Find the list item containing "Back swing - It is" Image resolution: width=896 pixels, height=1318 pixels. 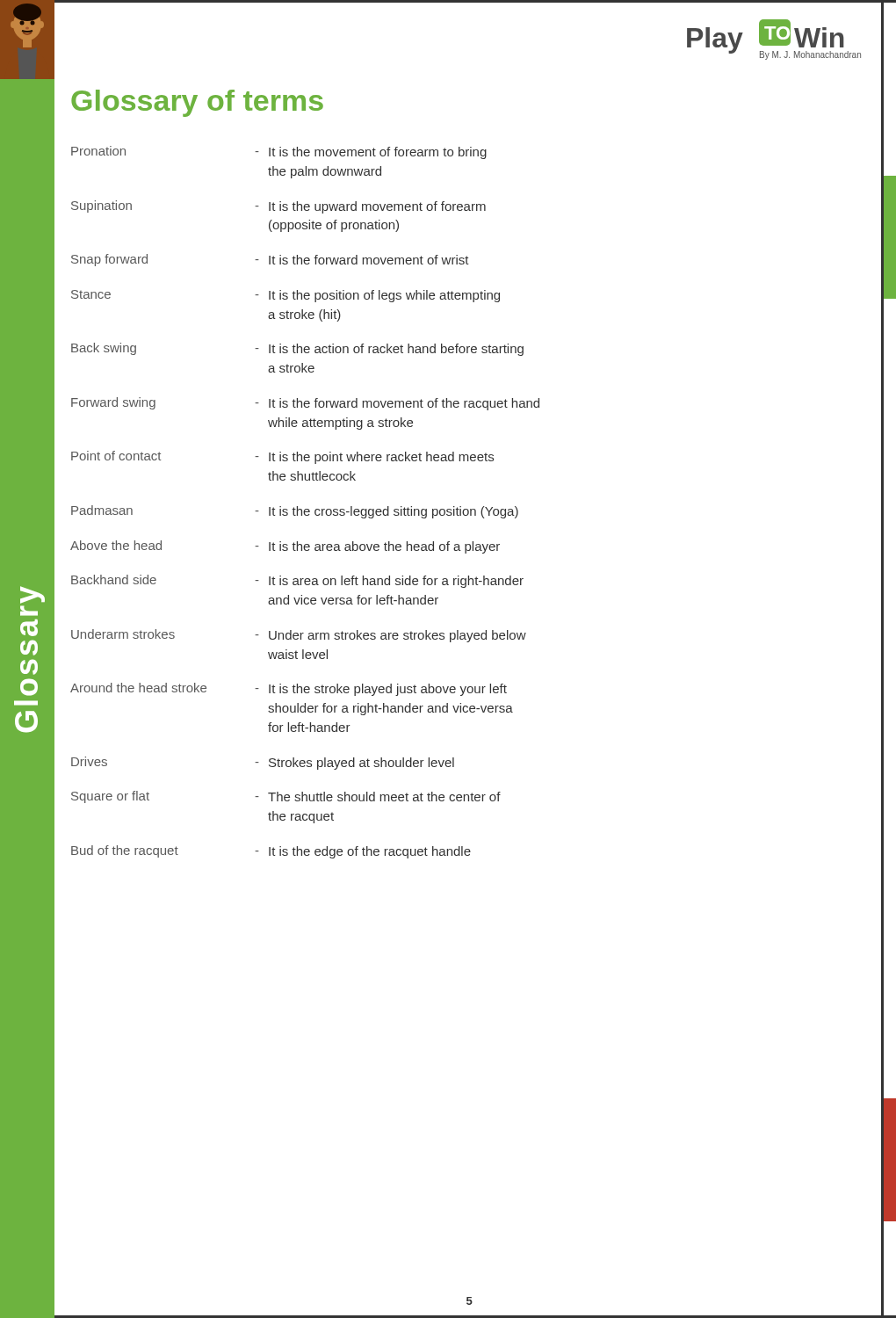pos(457,358)
